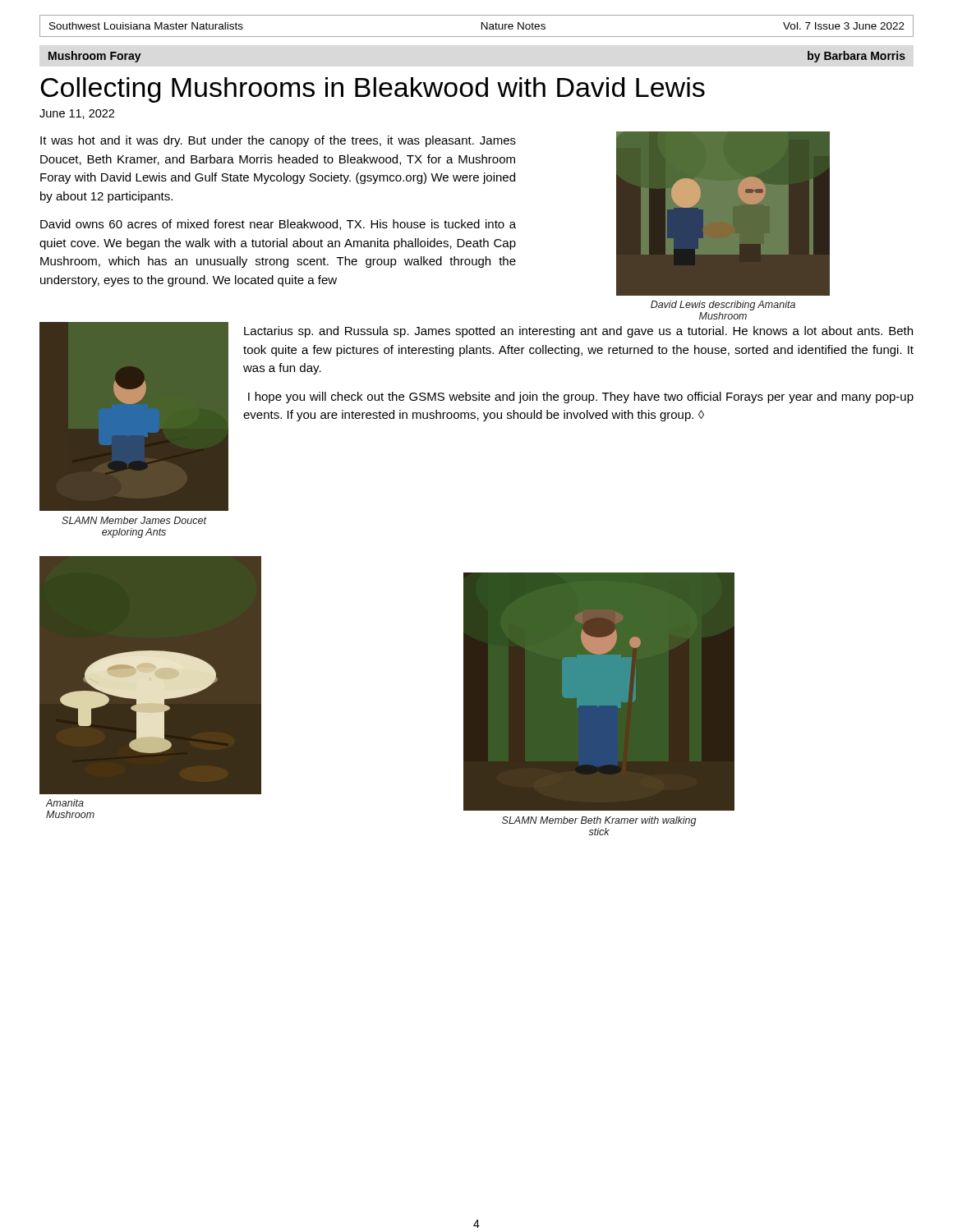The image size is (953, 1232).
Task: Find the passage starting "It was hot and it was dry. But"
Action: coord(278,210)
